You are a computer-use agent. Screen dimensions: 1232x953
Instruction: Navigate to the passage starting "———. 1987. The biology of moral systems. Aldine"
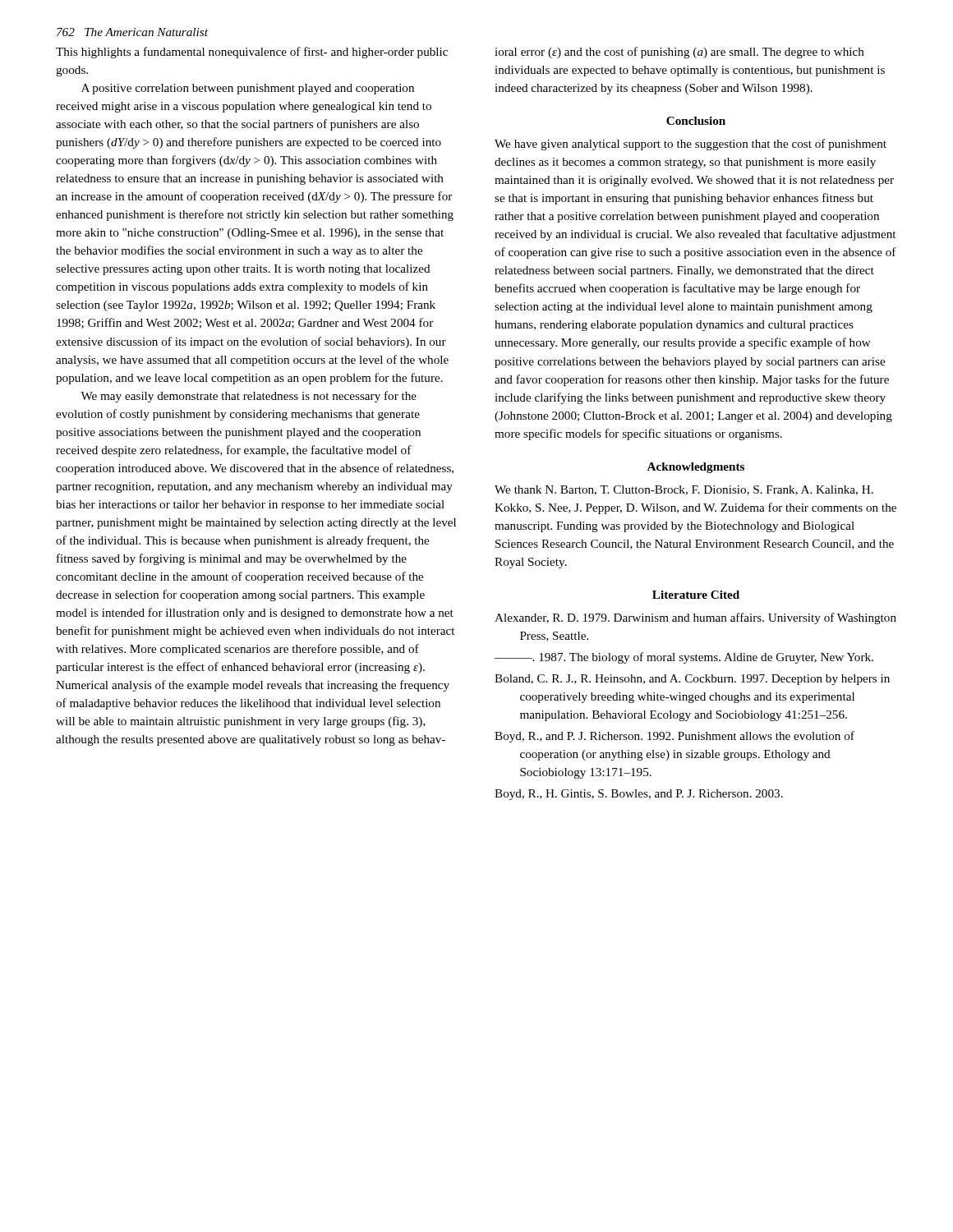tap(684, 657)
